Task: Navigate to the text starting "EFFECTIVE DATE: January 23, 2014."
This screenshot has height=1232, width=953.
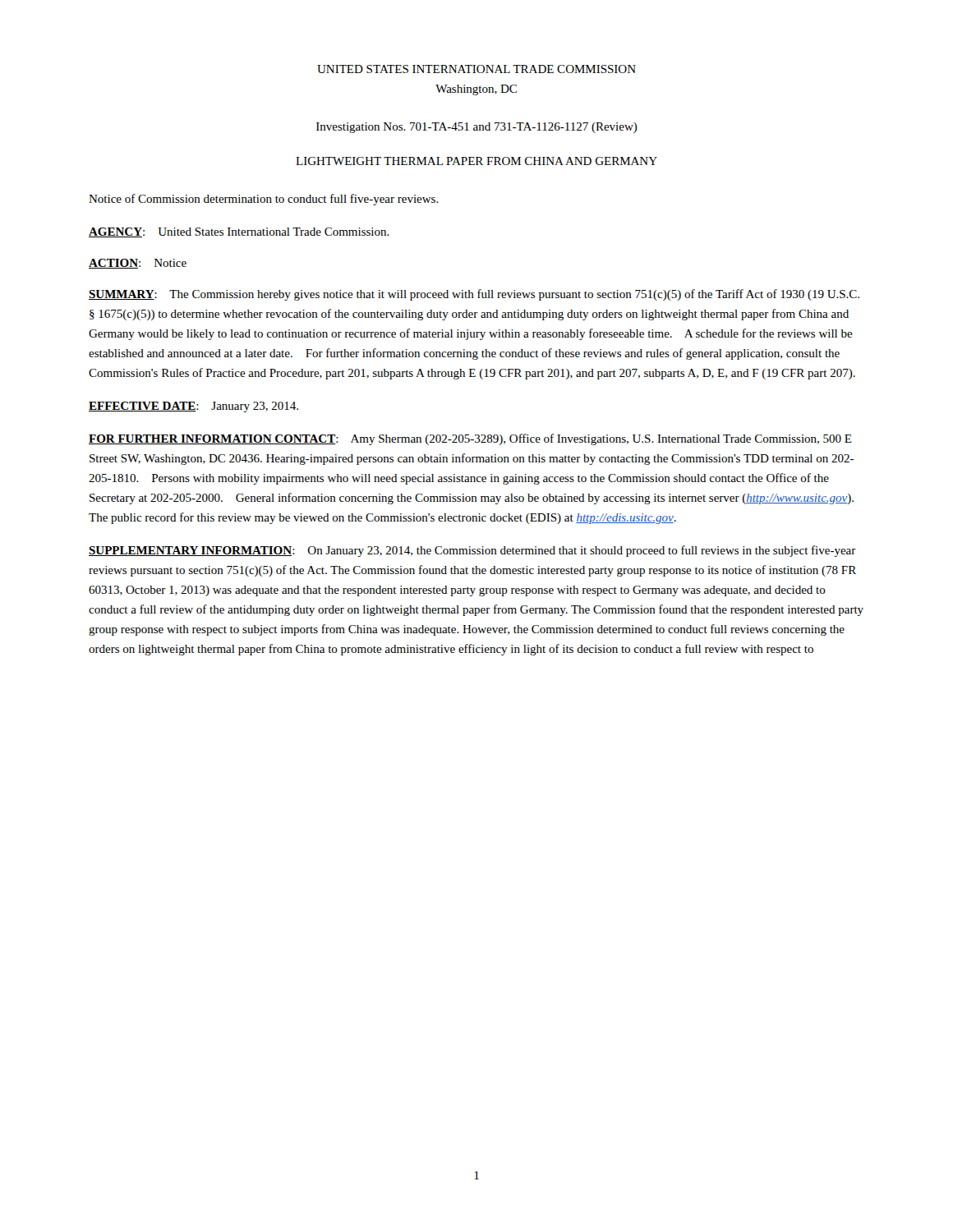Action: (194, 406)
